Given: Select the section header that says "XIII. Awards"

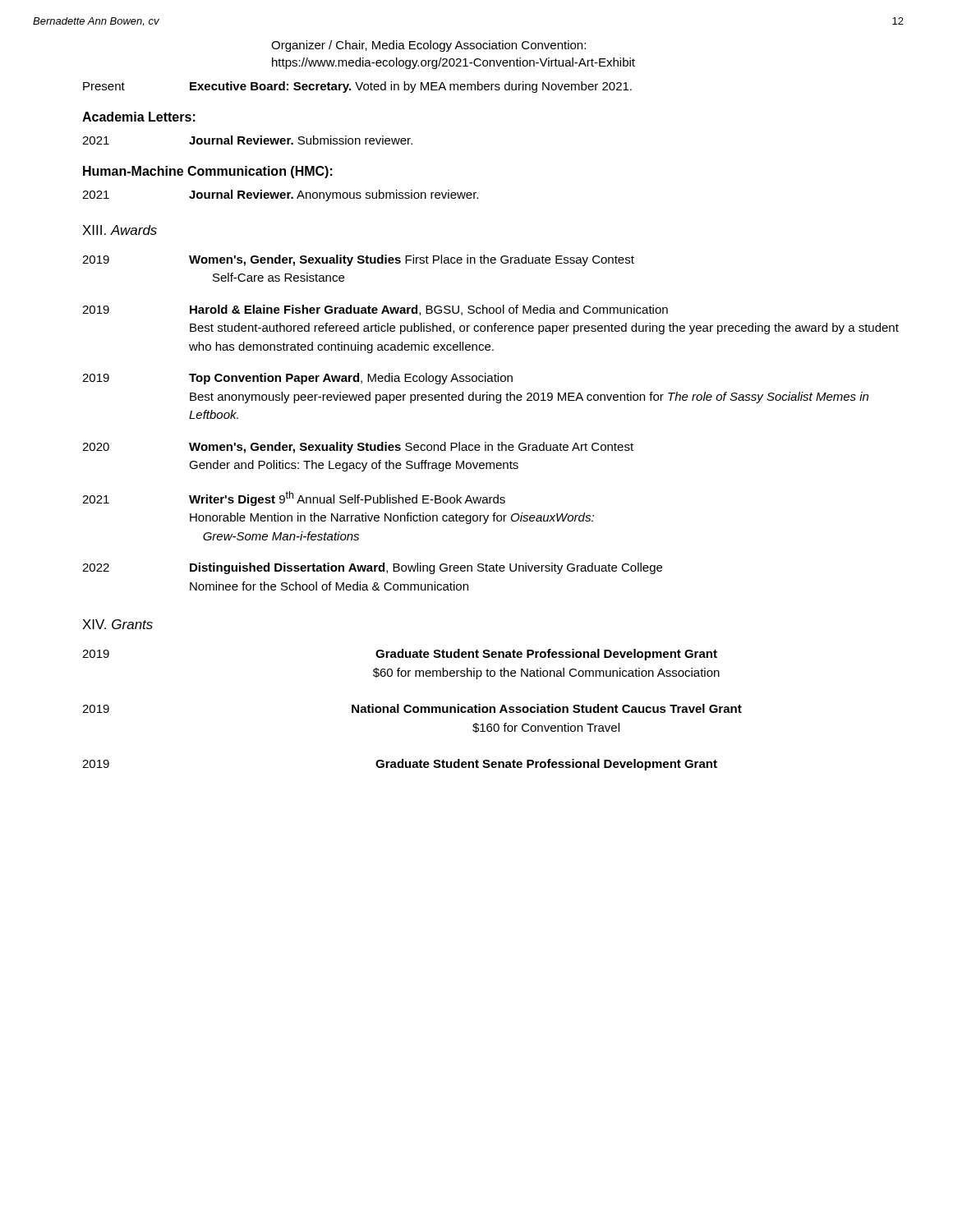Looking at the screenshot, I should [120, 230].
